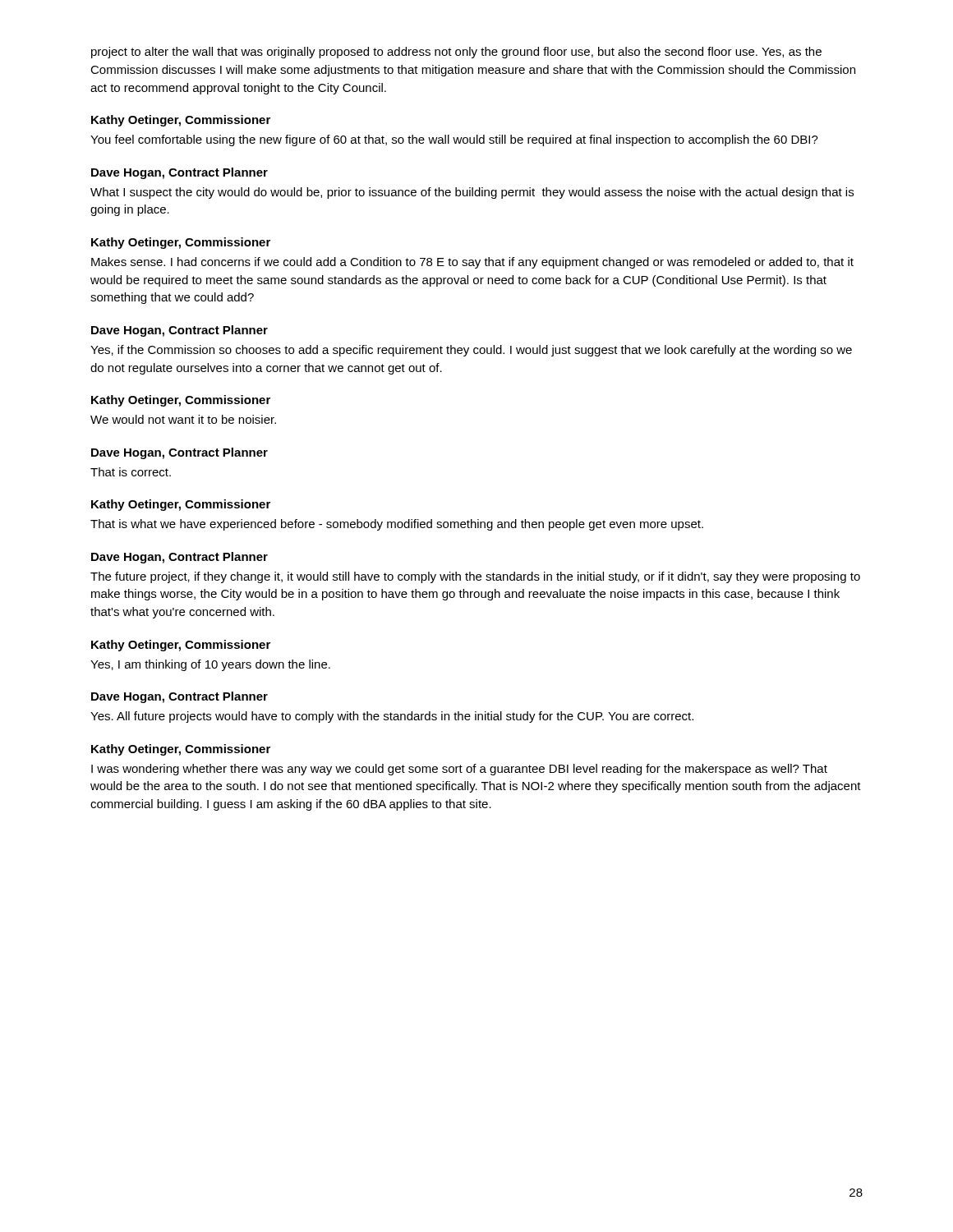Point to the text starting "Yes, if the Commission so chooses to add"
Image resolution: width=953 pixels, height=1232 pixels.
click(471, 358)
